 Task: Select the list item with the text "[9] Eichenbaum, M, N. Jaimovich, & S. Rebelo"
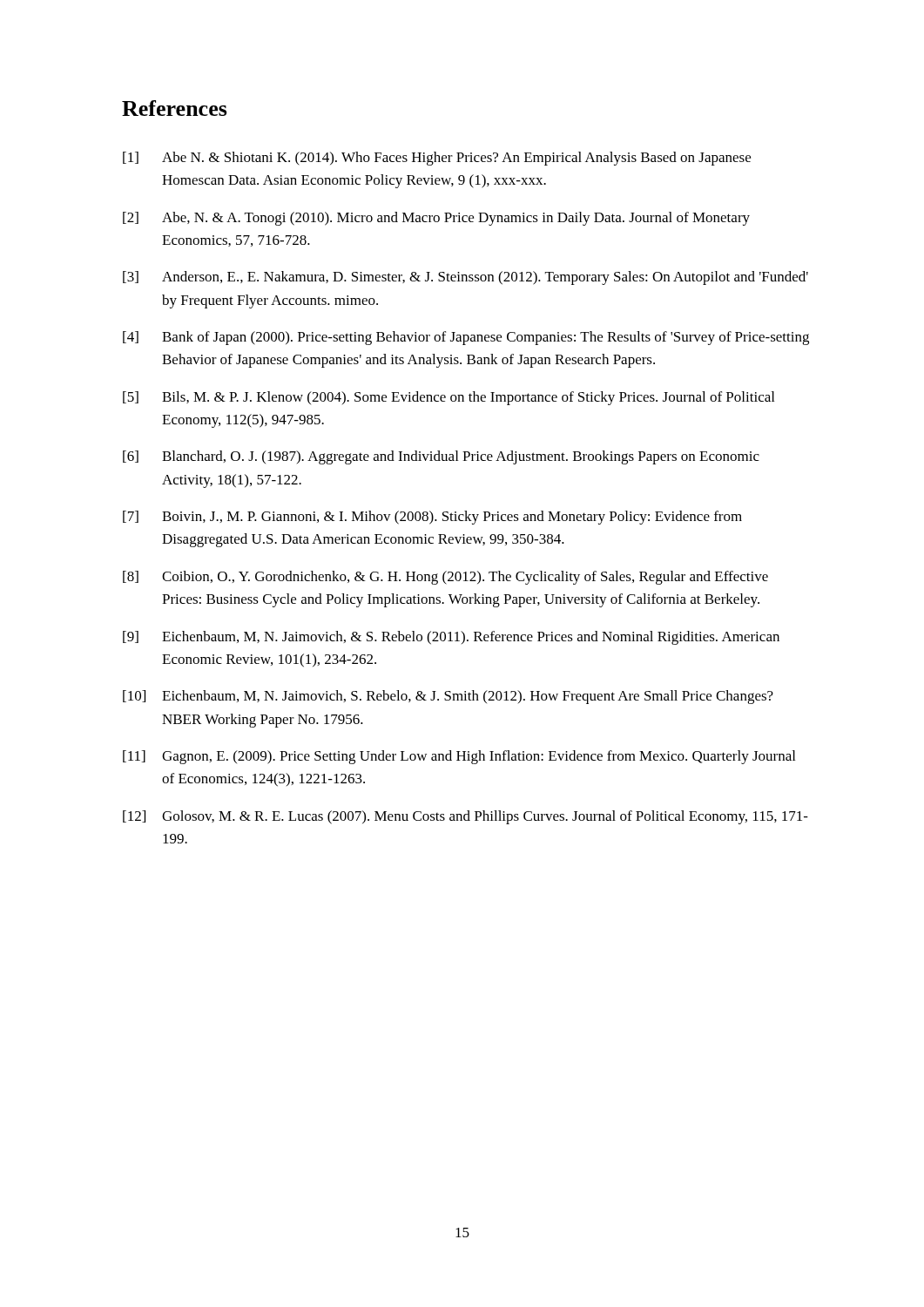click(x=466, y=648)
